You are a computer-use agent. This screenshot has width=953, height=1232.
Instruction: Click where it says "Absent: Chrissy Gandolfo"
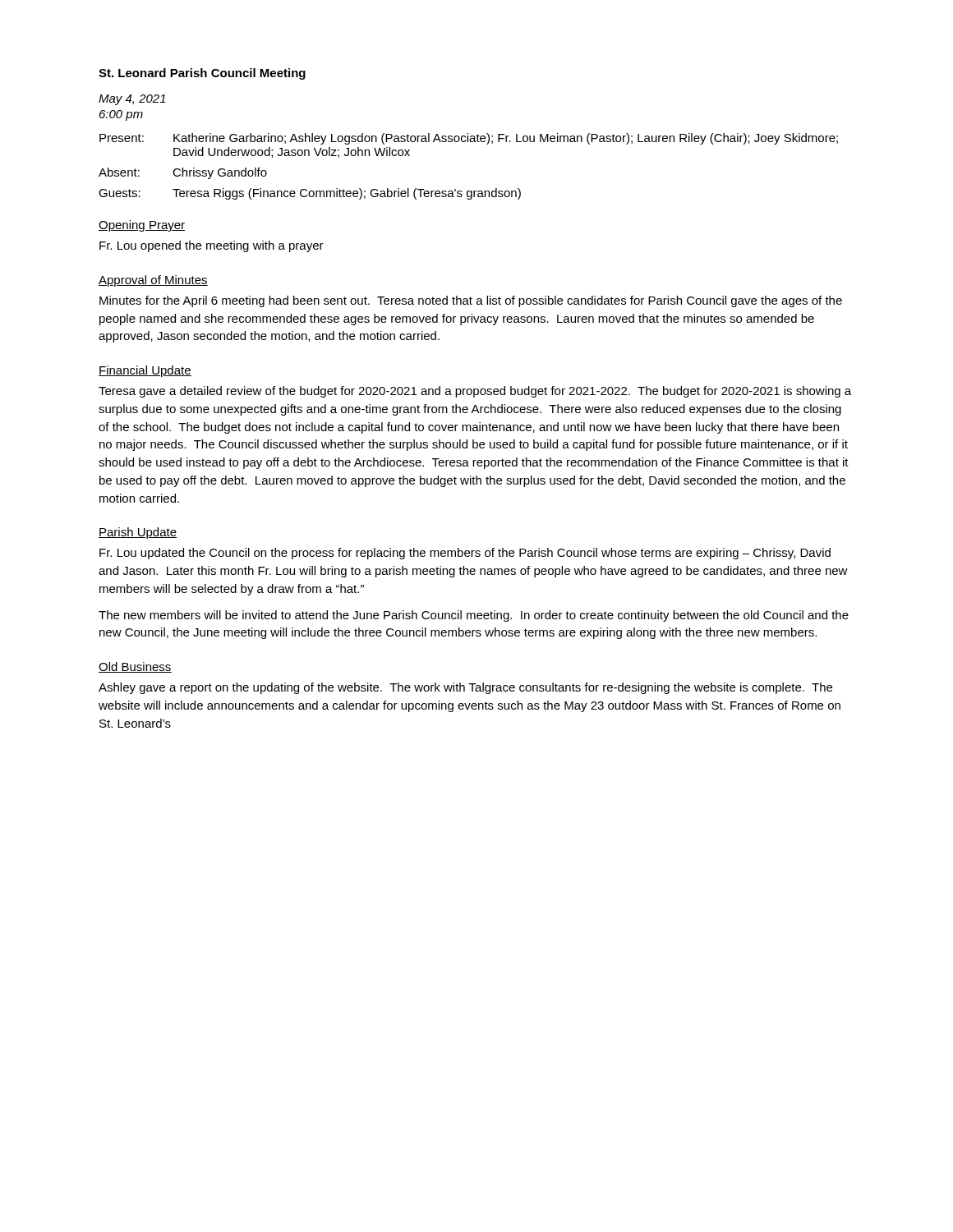click(183, 173)
